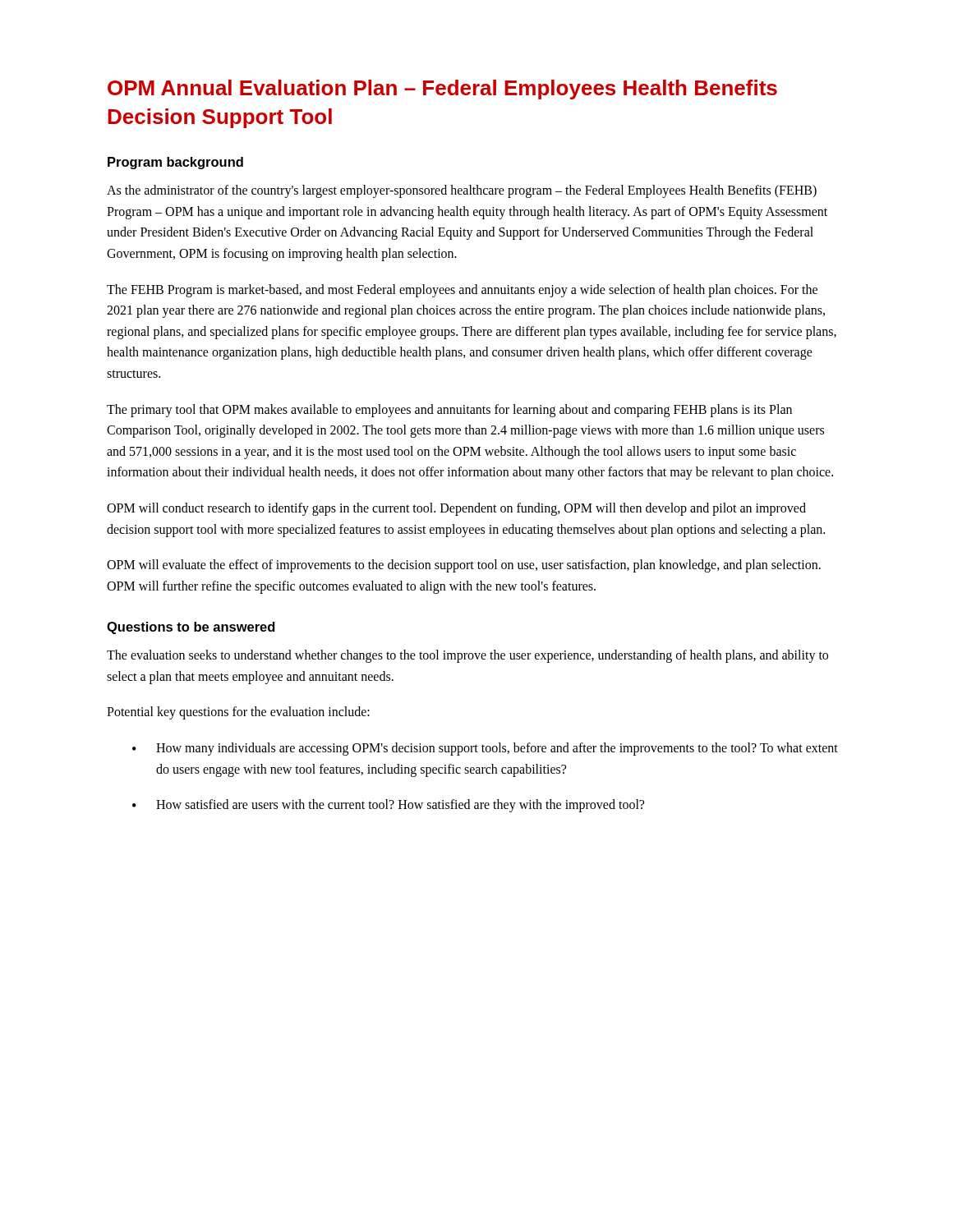Point to the block starting "The FEHB Program"
This screenshot has height=1232, width=953.
(472, 331)
